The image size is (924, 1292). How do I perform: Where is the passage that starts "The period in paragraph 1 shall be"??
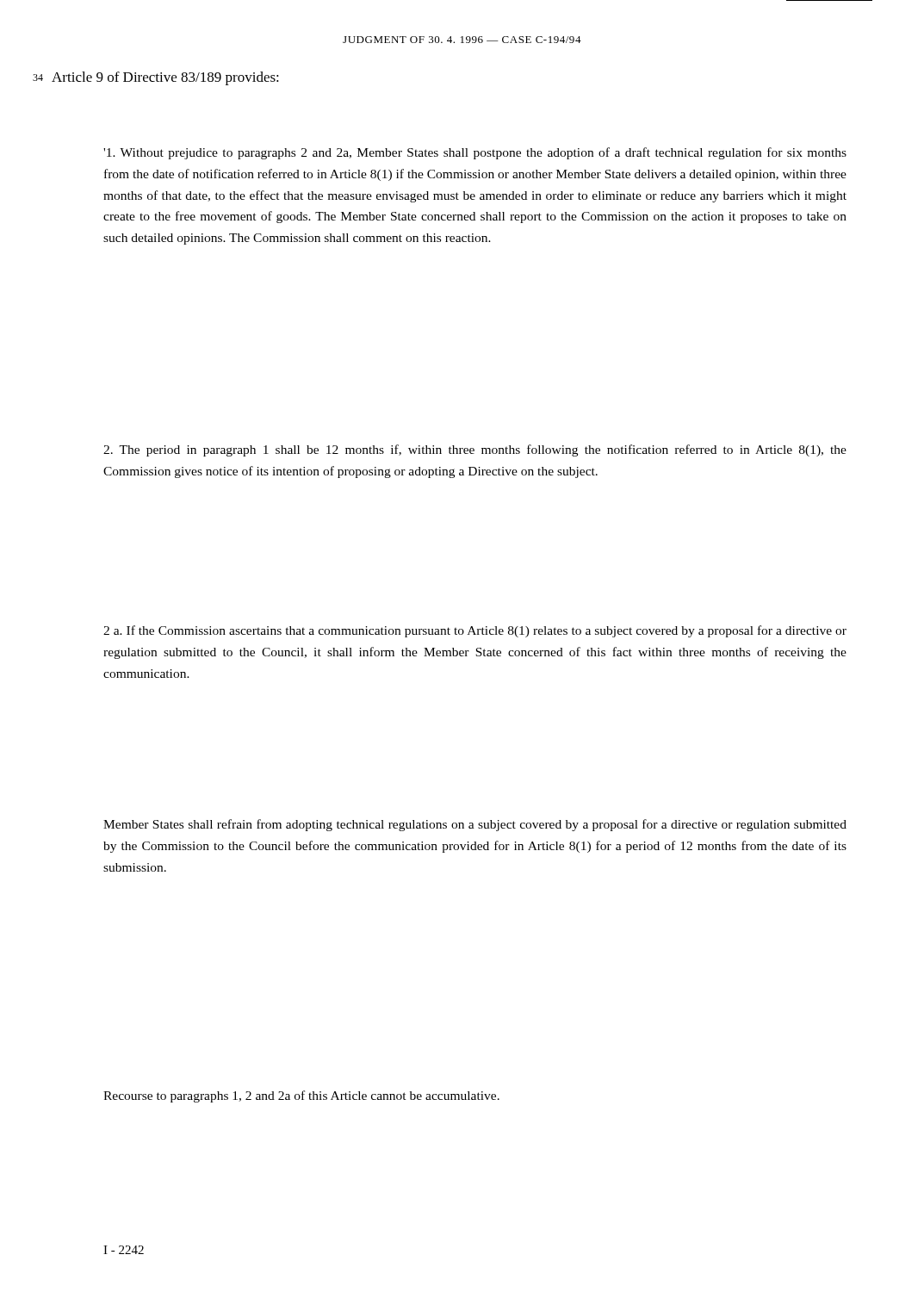pyautogui.click(x=475, y=460)
